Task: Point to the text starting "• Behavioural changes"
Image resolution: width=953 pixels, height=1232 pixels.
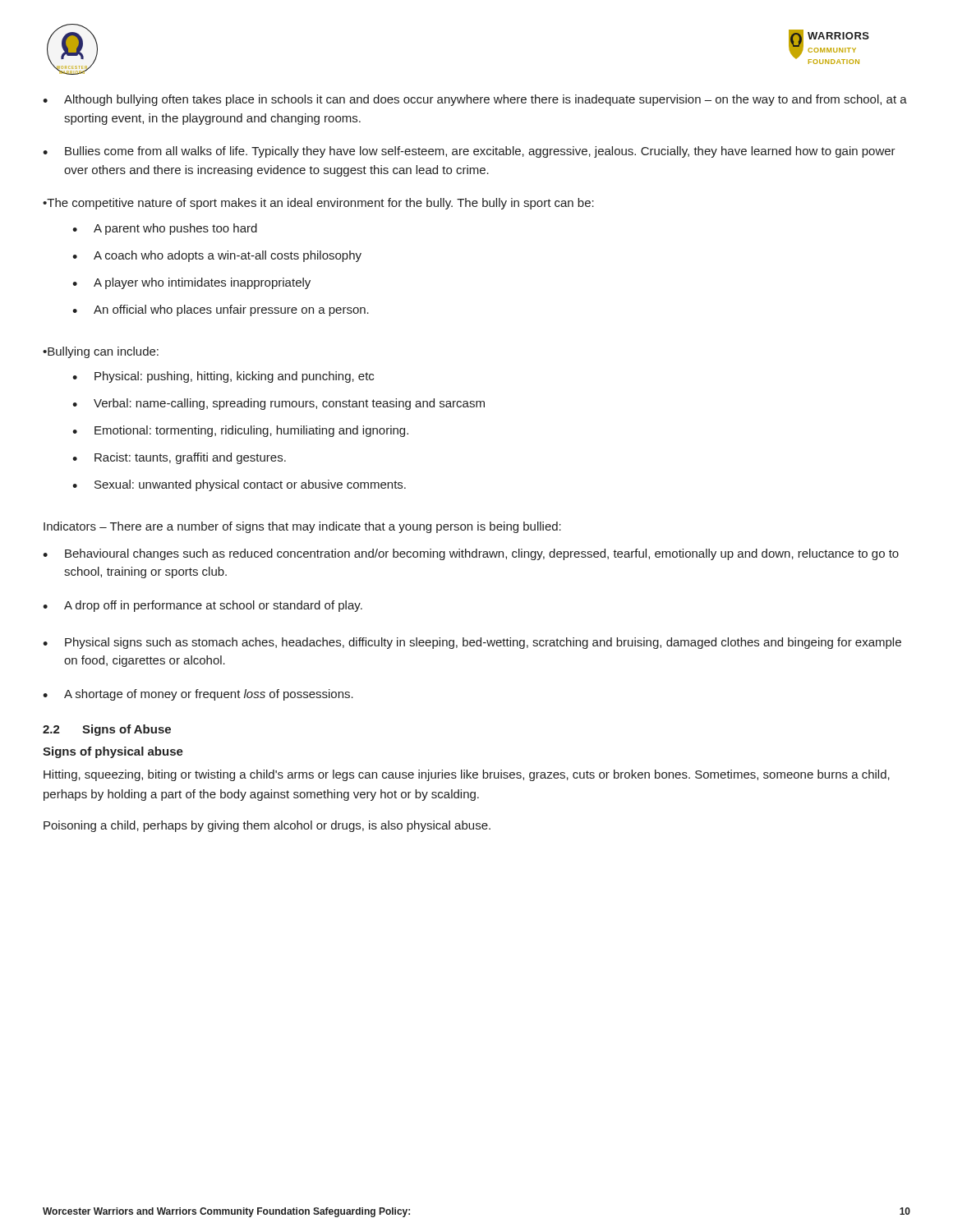Action: point(476,563)
